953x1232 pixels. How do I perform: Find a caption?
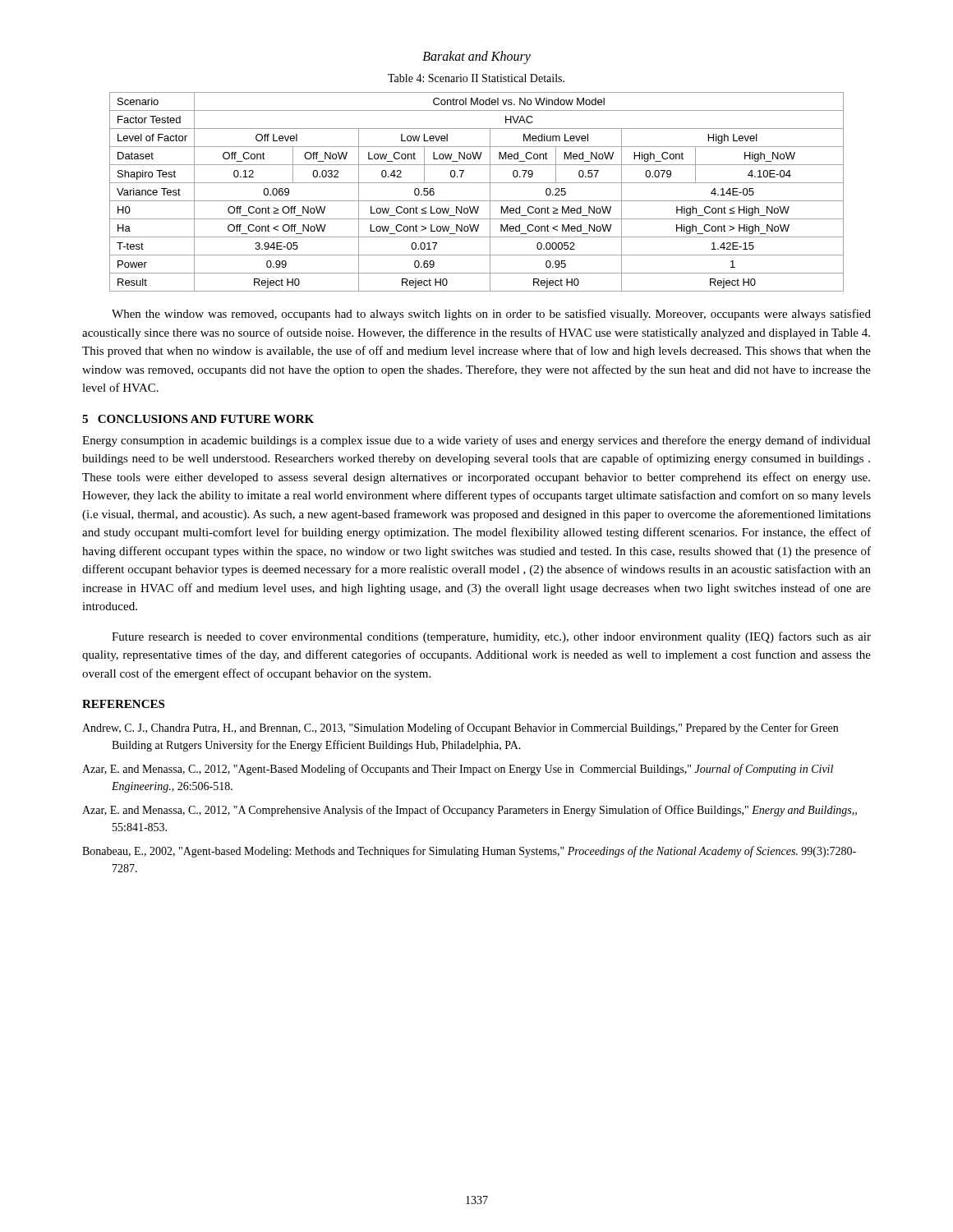476,78
